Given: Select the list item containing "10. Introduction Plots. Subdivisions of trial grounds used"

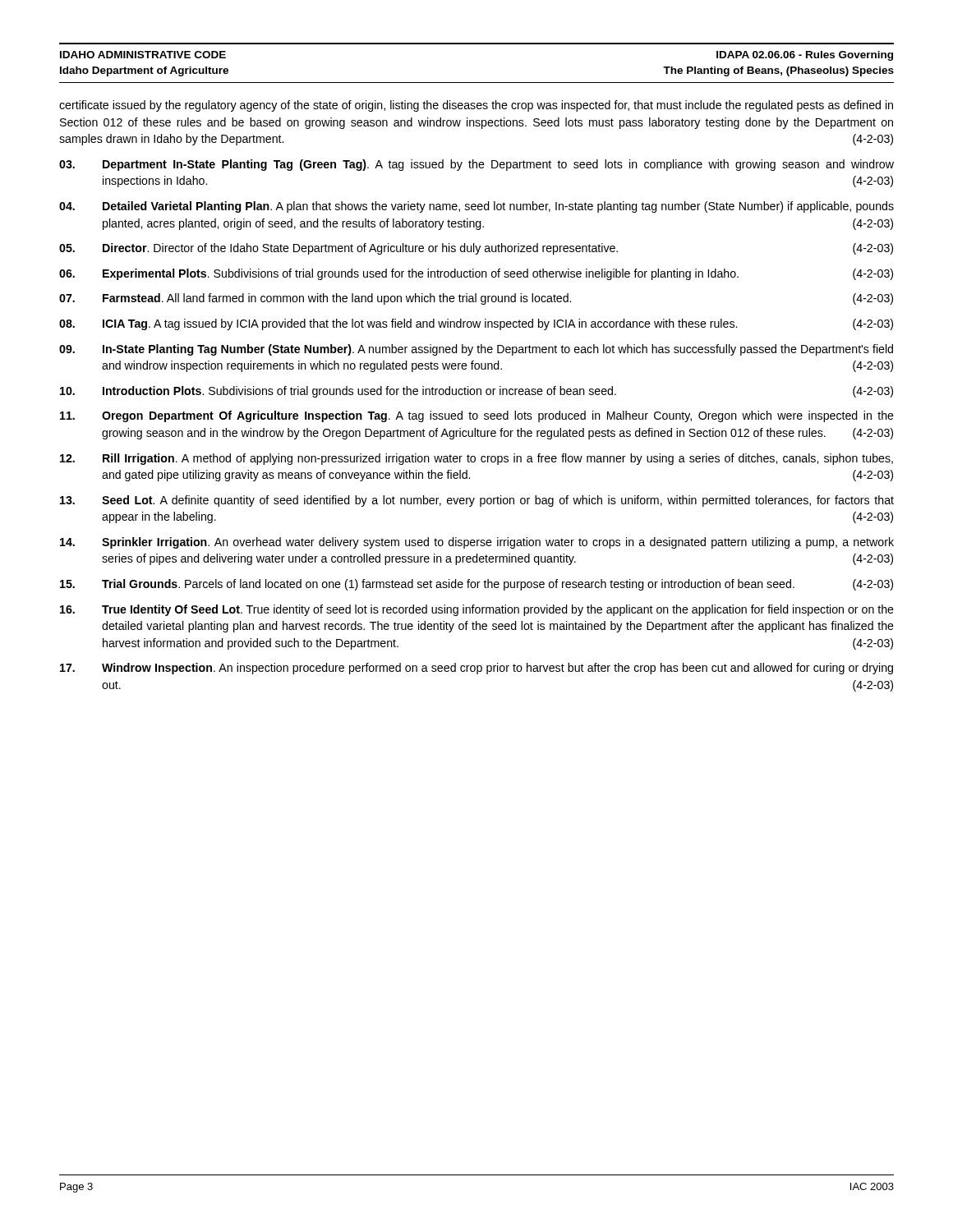Looking at the screenshot, I should pyautogui.click(x=476, y=391).
